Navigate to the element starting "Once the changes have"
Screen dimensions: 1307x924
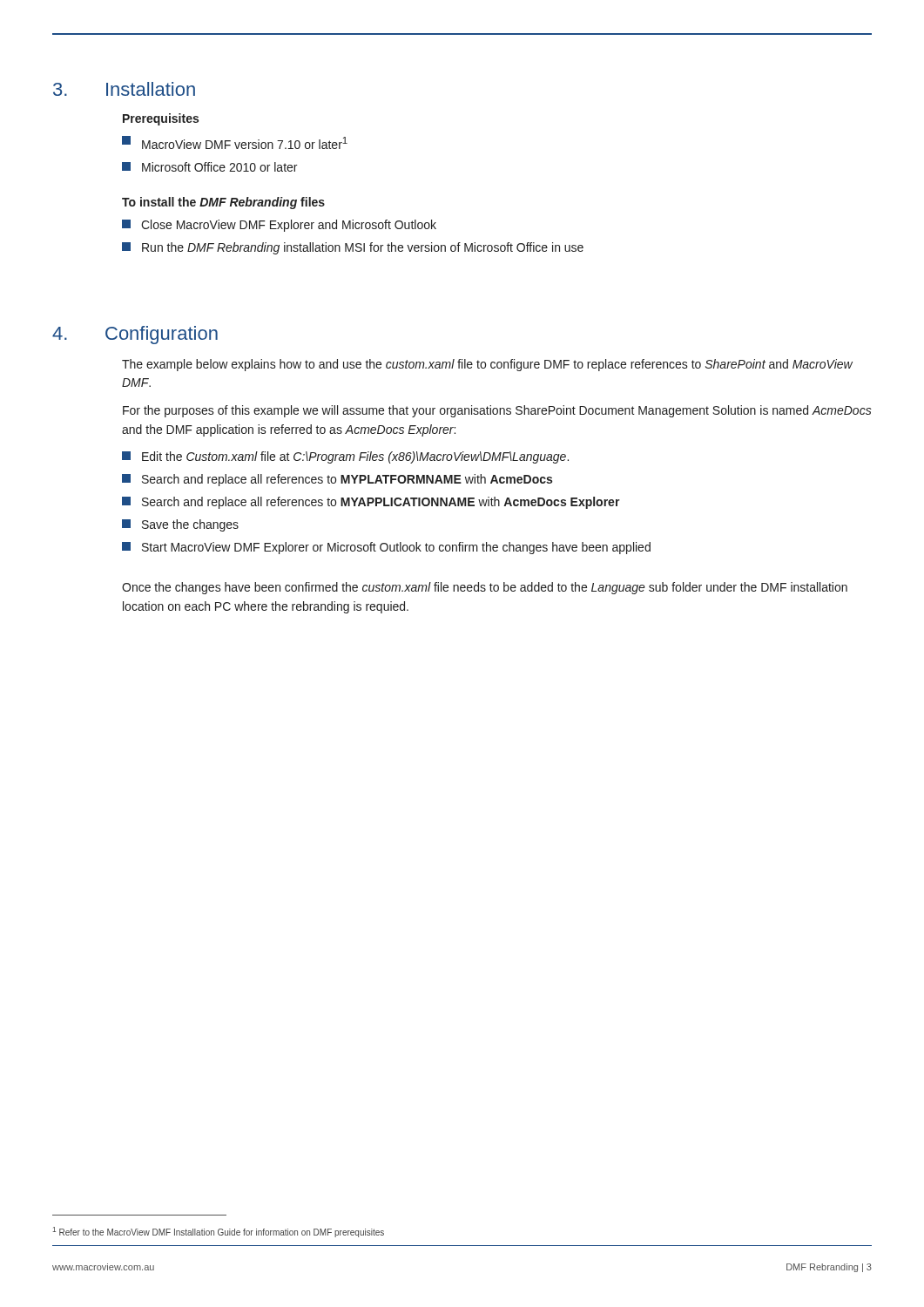(x=485, y=597)
